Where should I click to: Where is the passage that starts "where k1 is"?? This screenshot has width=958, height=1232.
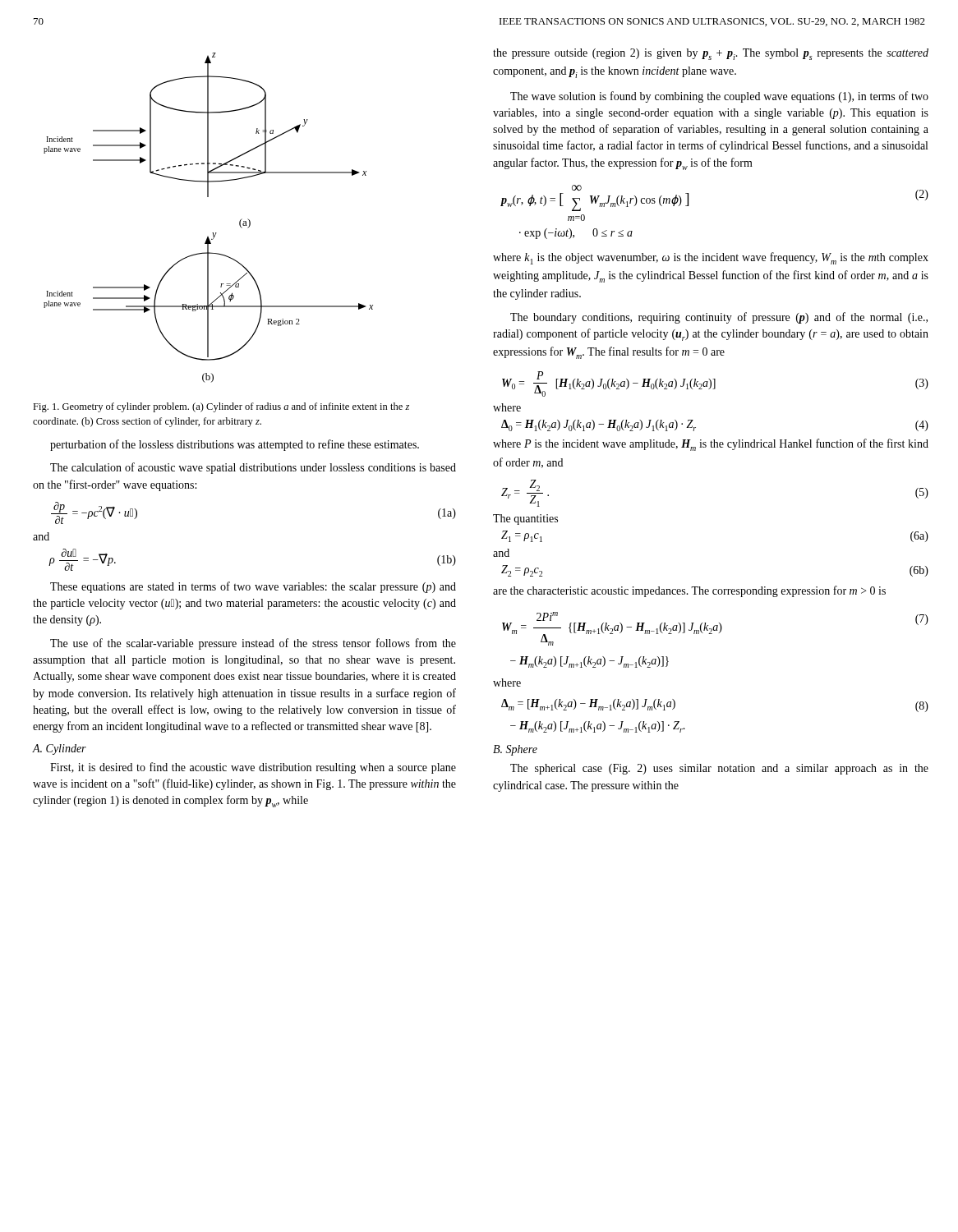click(711, 306)
